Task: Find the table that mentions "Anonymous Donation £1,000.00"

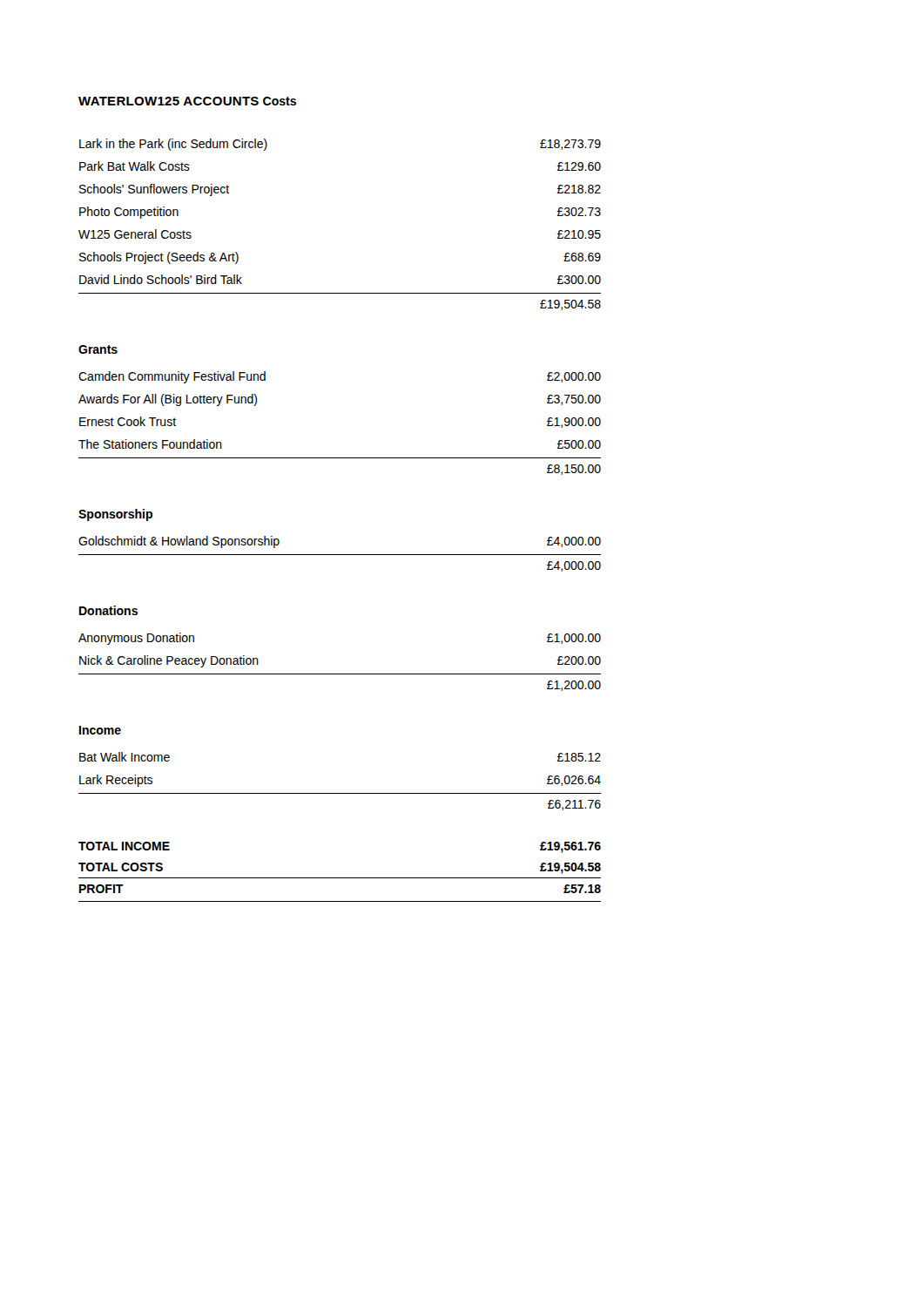Action: 340,659
